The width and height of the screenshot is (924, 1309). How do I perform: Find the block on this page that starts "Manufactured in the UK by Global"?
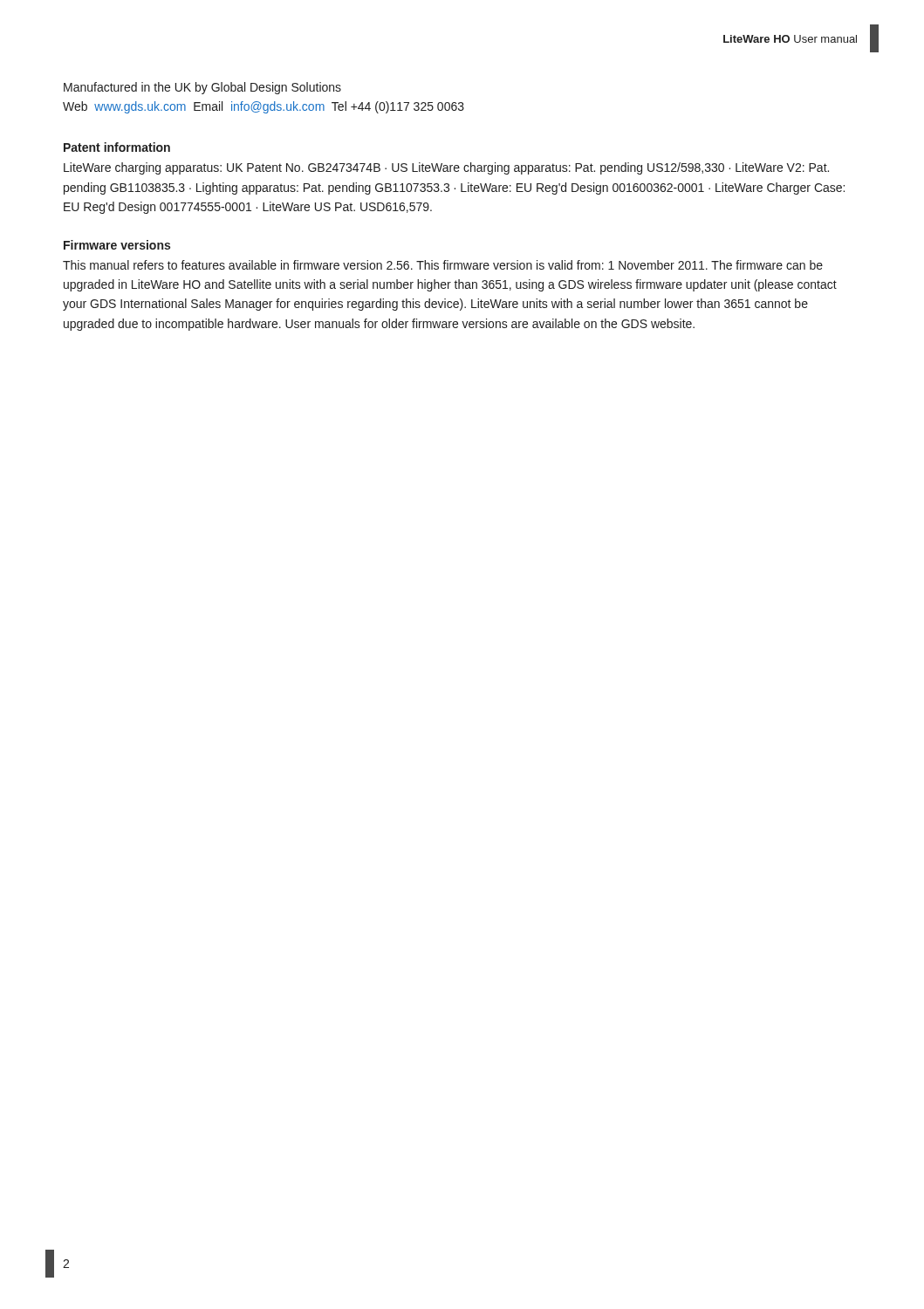click(264, 97)
